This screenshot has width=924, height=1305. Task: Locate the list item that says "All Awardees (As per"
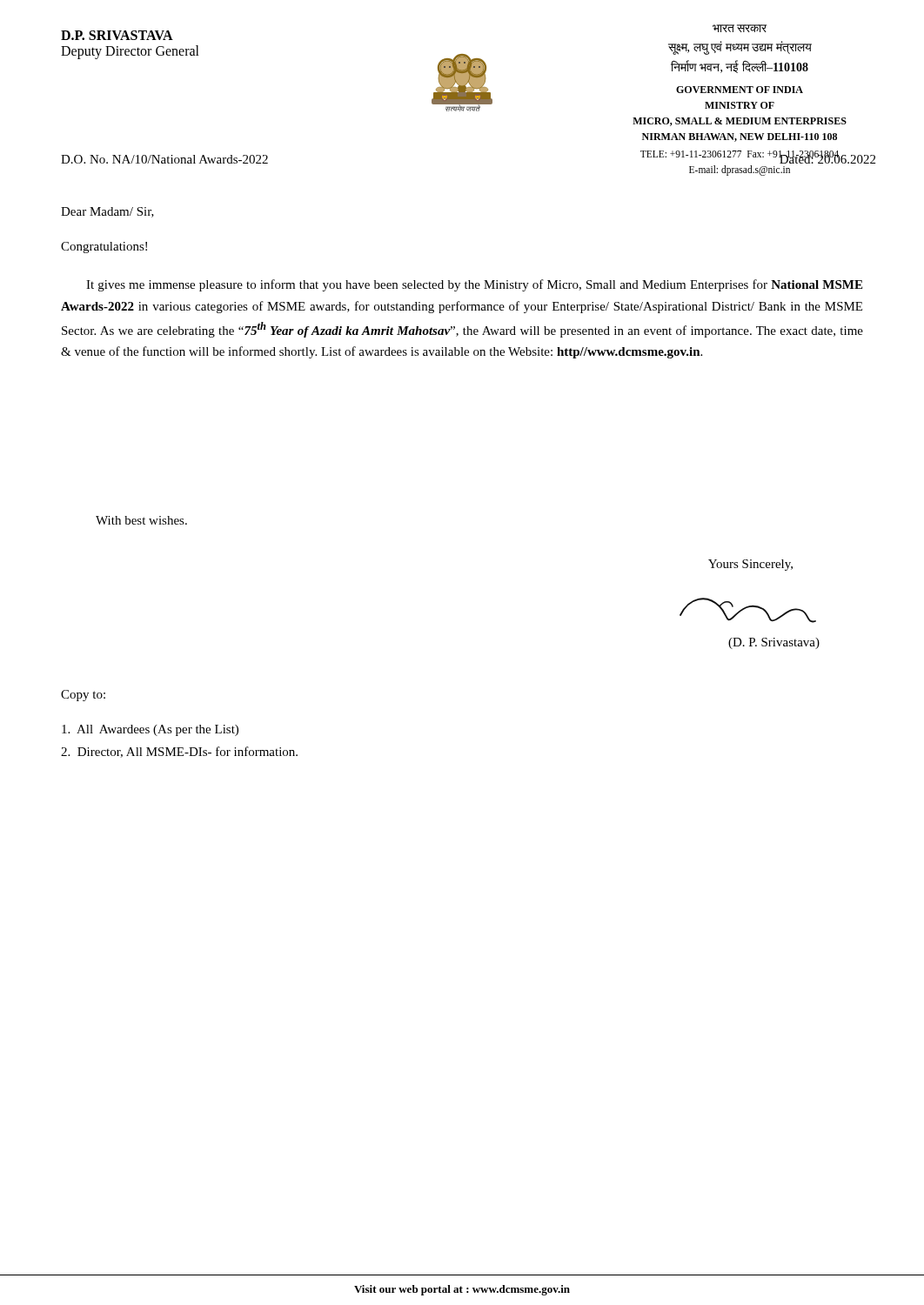(x=150, y=729)
